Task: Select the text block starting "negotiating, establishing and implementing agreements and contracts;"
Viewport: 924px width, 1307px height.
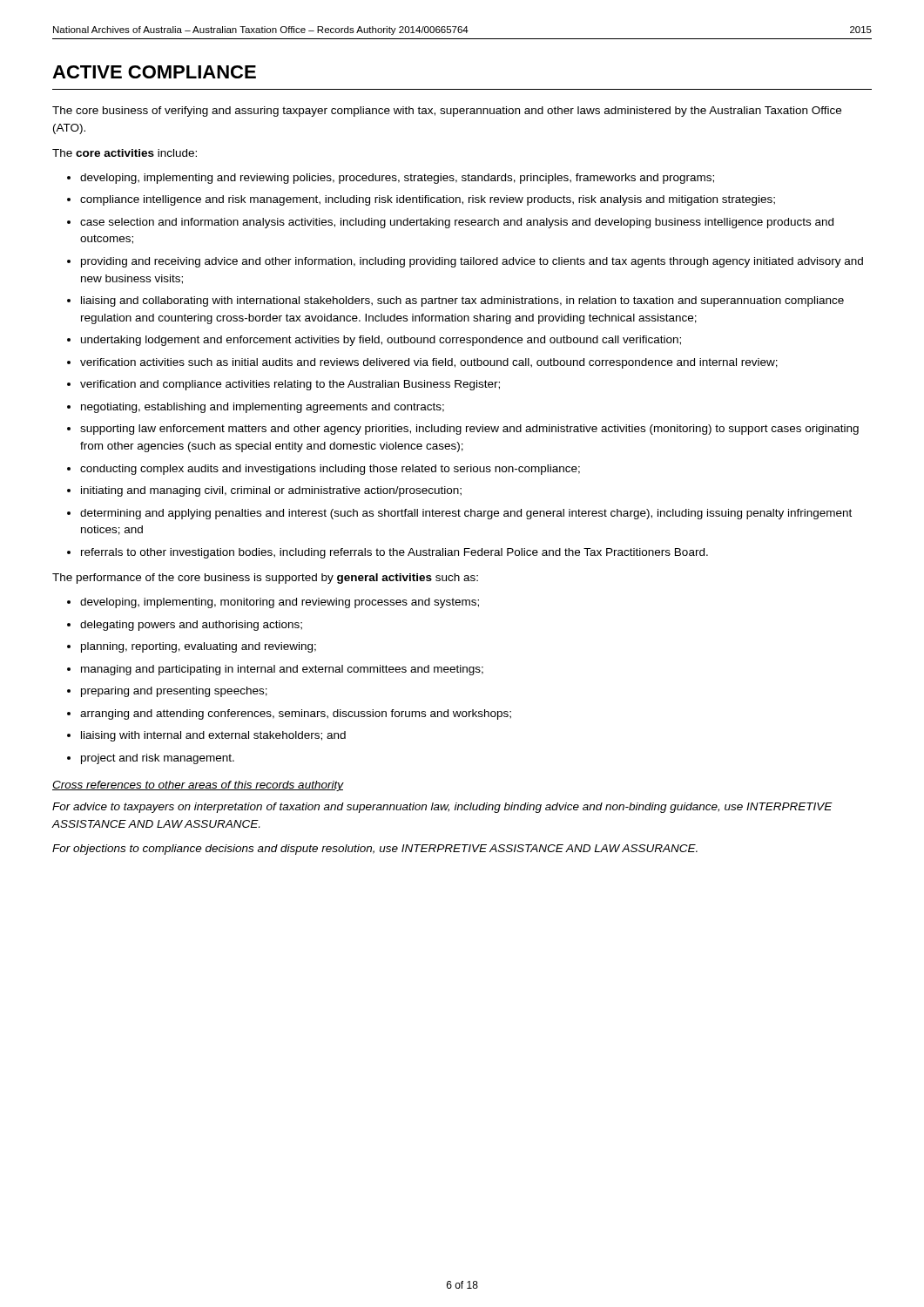Action: click(x=262, y=406)
